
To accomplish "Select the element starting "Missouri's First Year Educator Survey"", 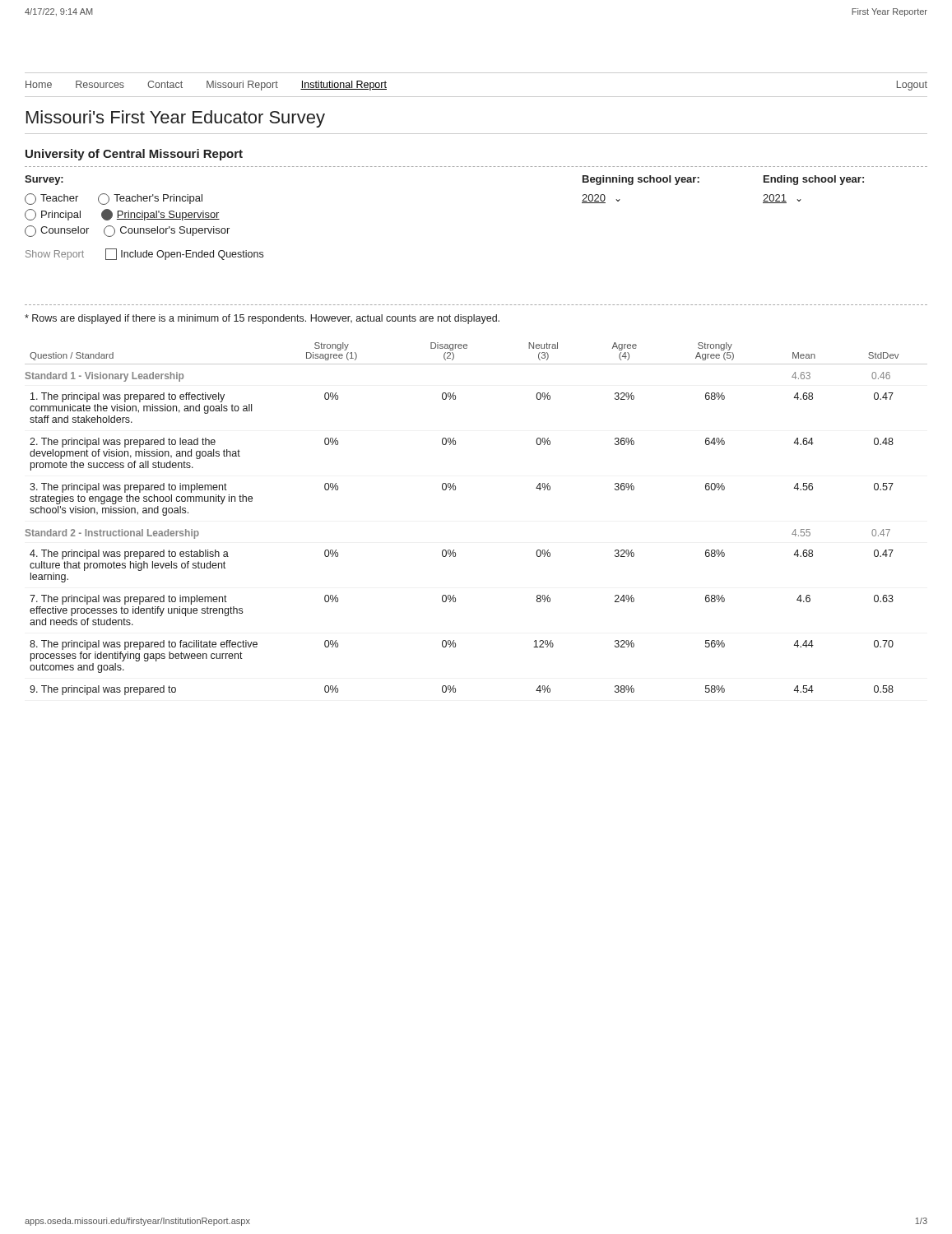I will click(x=175, y=117).
